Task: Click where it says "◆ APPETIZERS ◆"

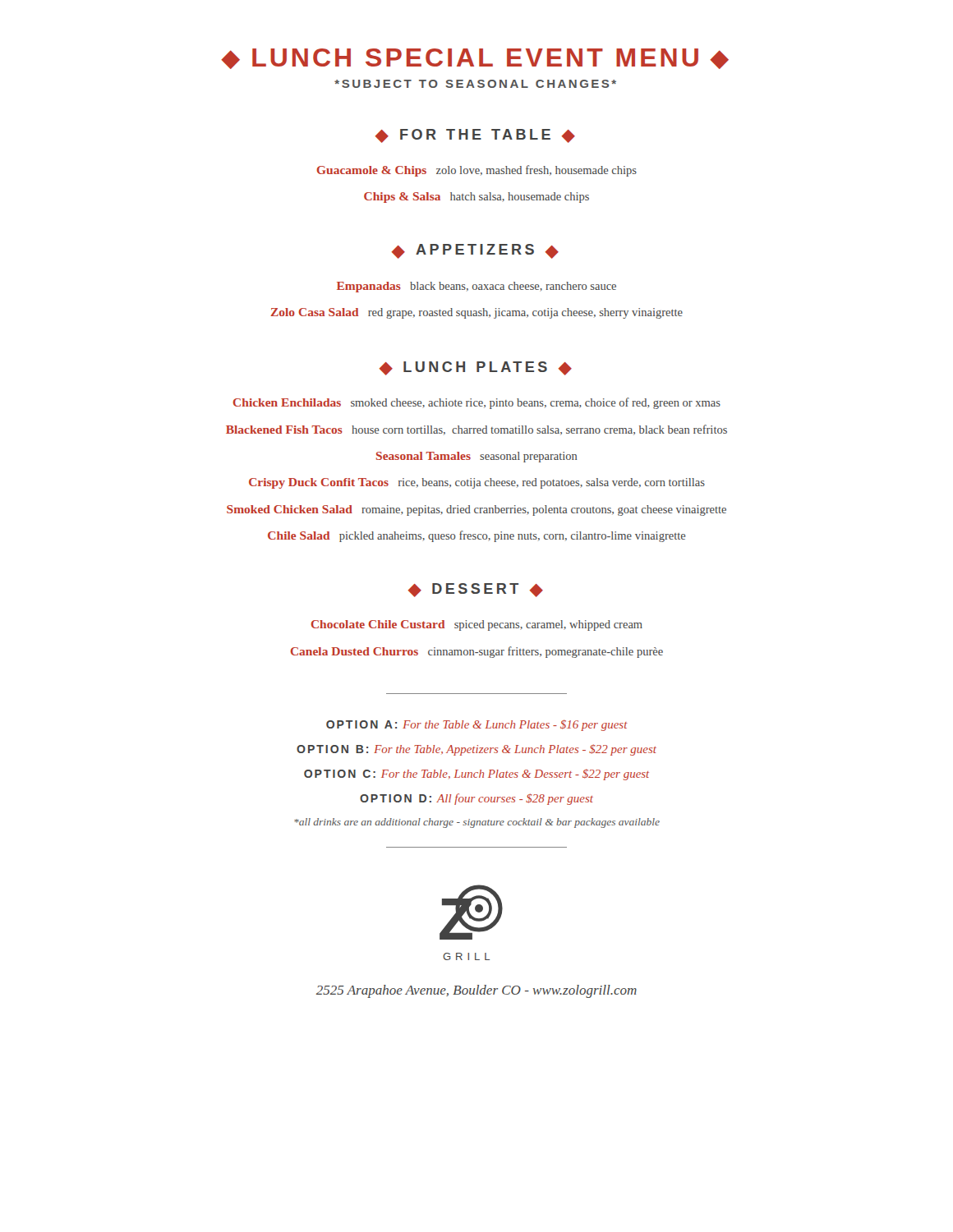Action: click(476, 250)
